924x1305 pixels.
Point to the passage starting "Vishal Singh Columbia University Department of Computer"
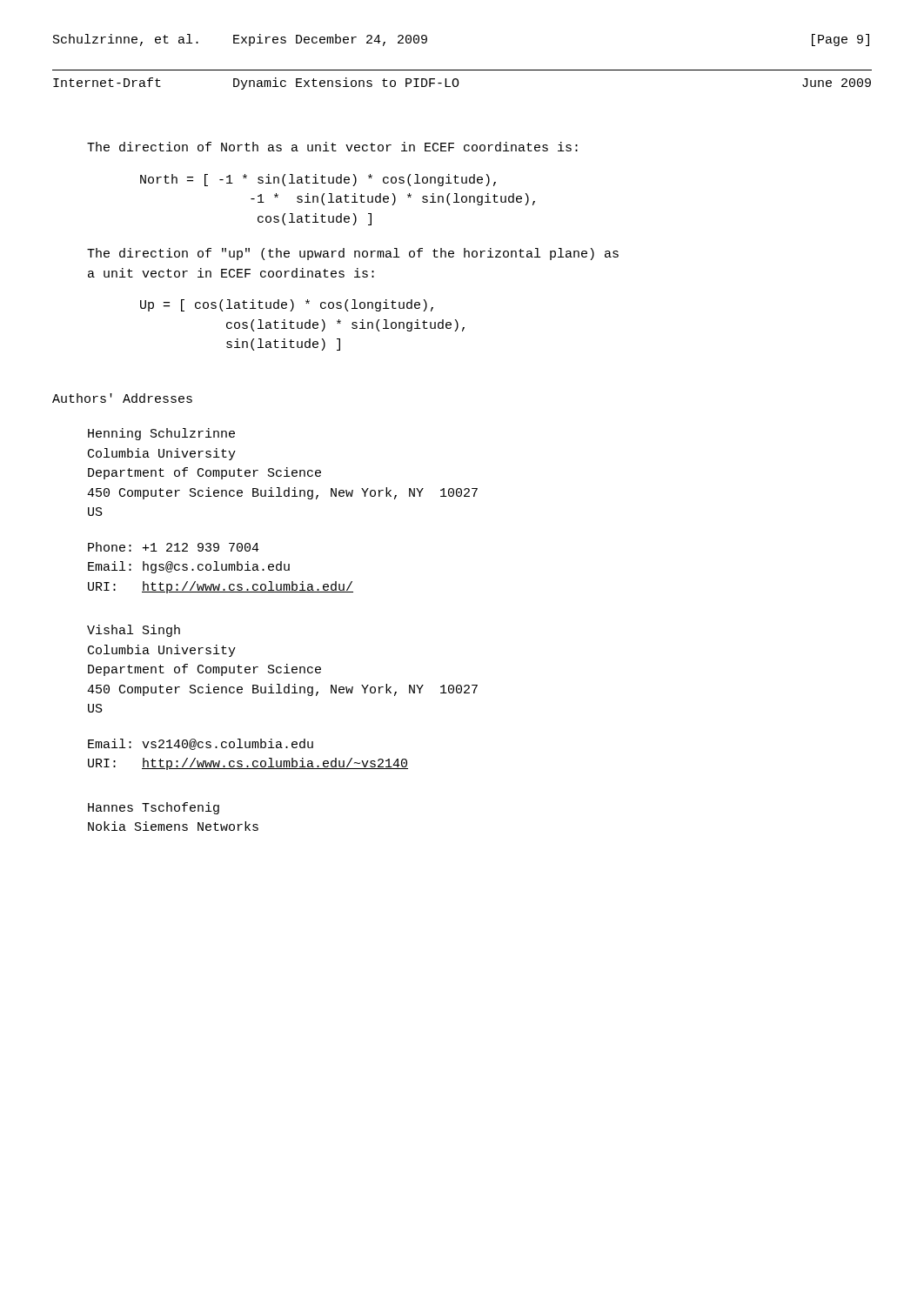(134, 631)
